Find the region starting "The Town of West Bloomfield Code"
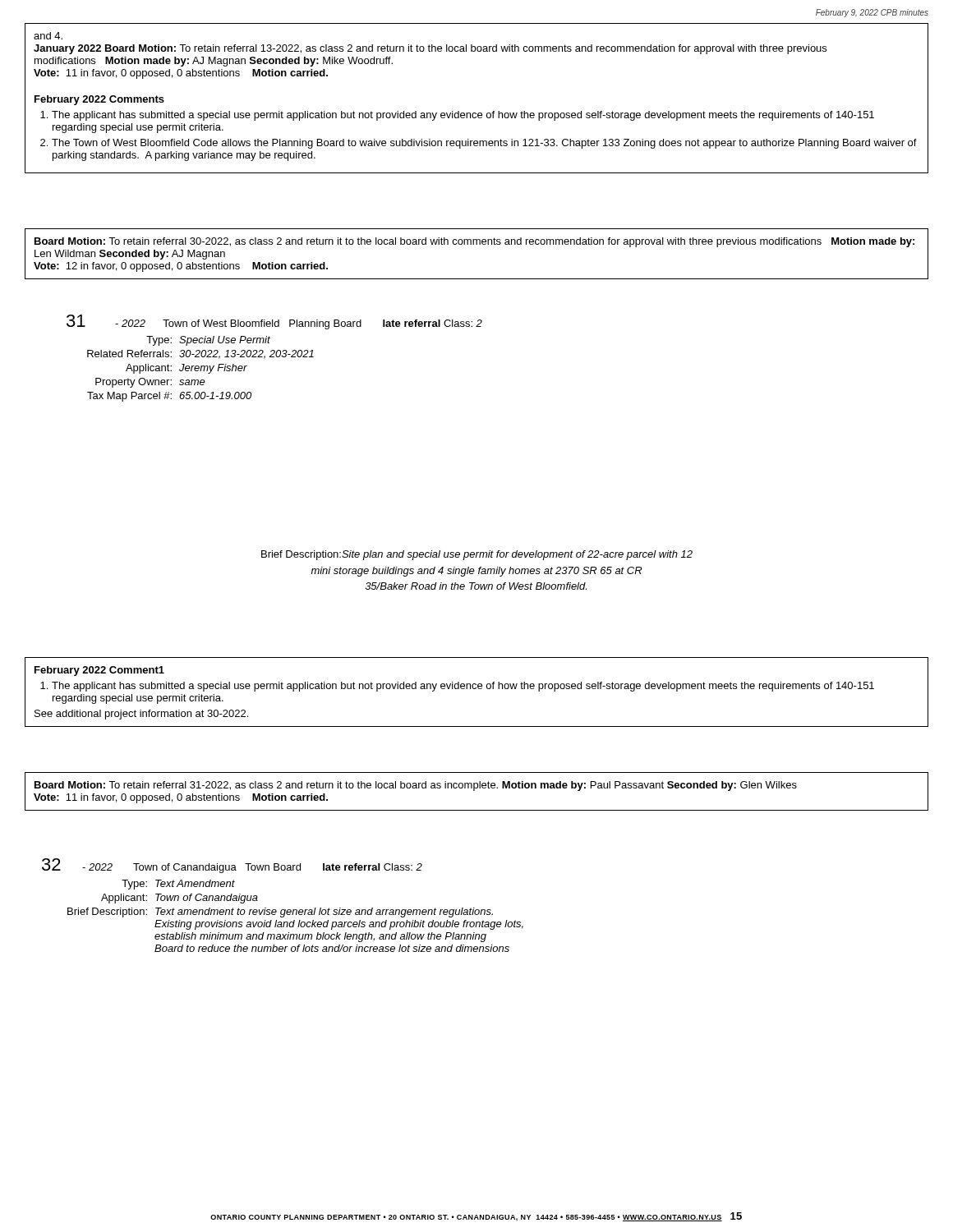This screenshot has width=953, height=1232. point(484,149)
